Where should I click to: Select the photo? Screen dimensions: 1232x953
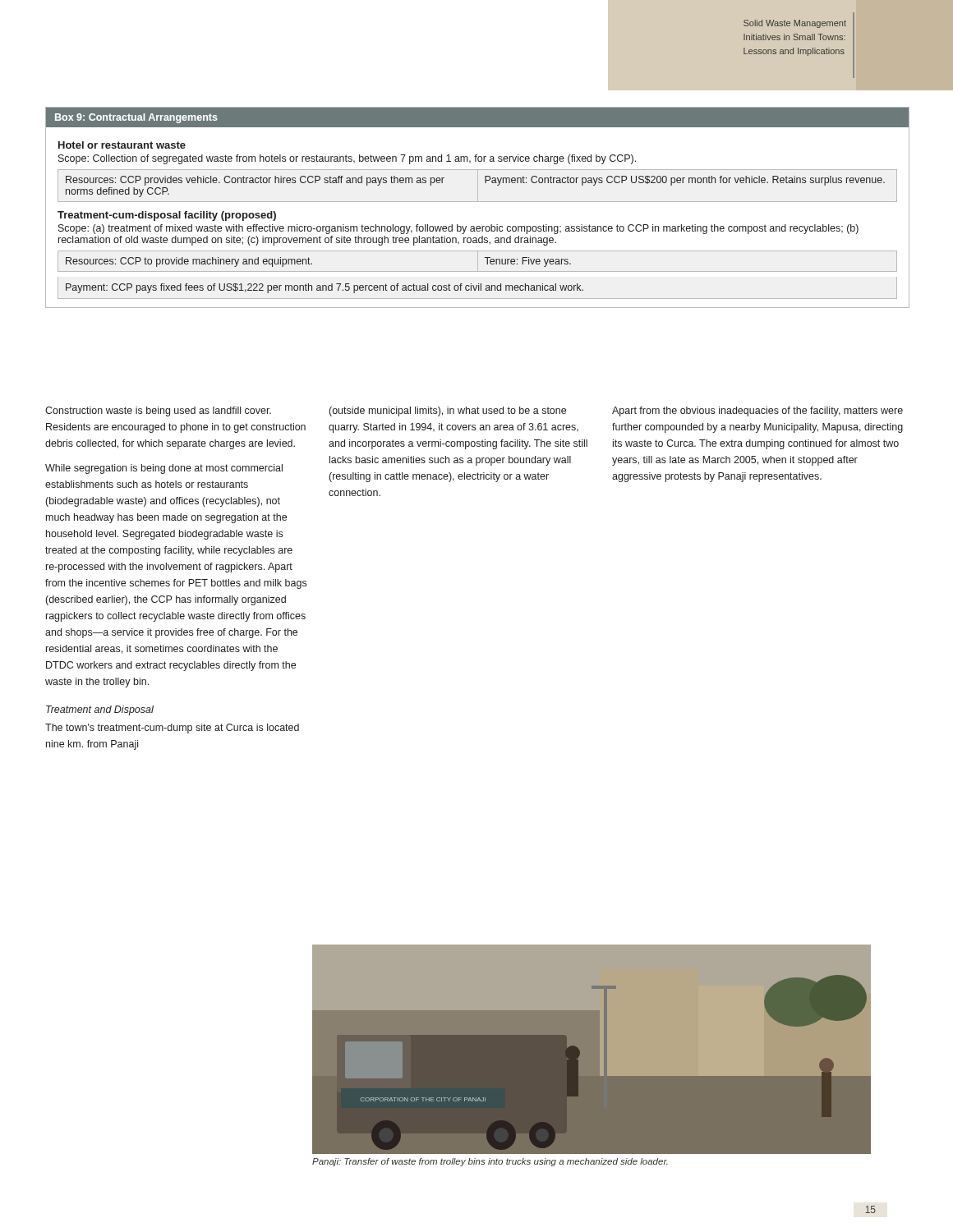[592, 1049]
